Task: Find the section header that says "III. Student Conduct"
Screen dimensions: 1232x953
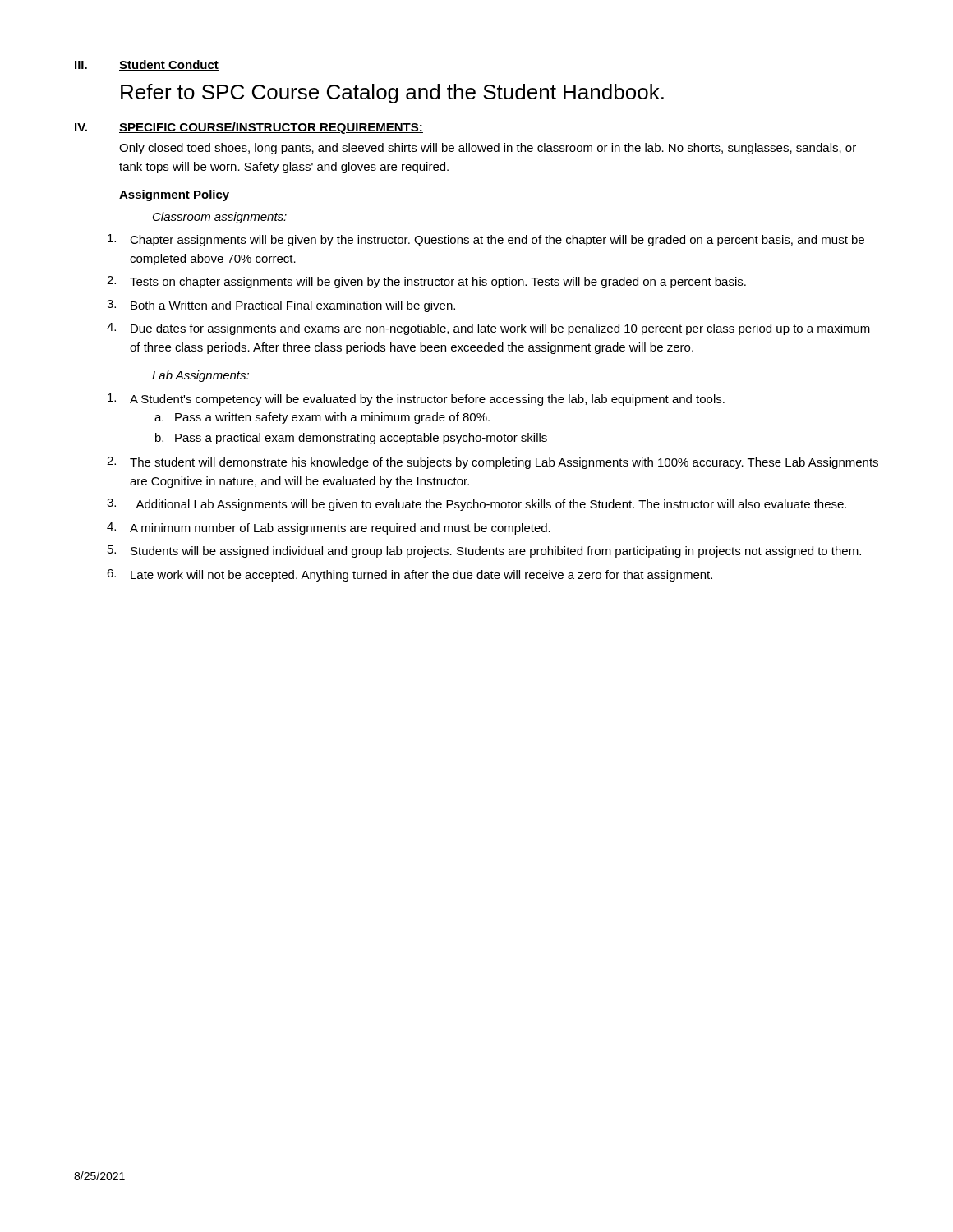Action: click(x=146, y=64)
